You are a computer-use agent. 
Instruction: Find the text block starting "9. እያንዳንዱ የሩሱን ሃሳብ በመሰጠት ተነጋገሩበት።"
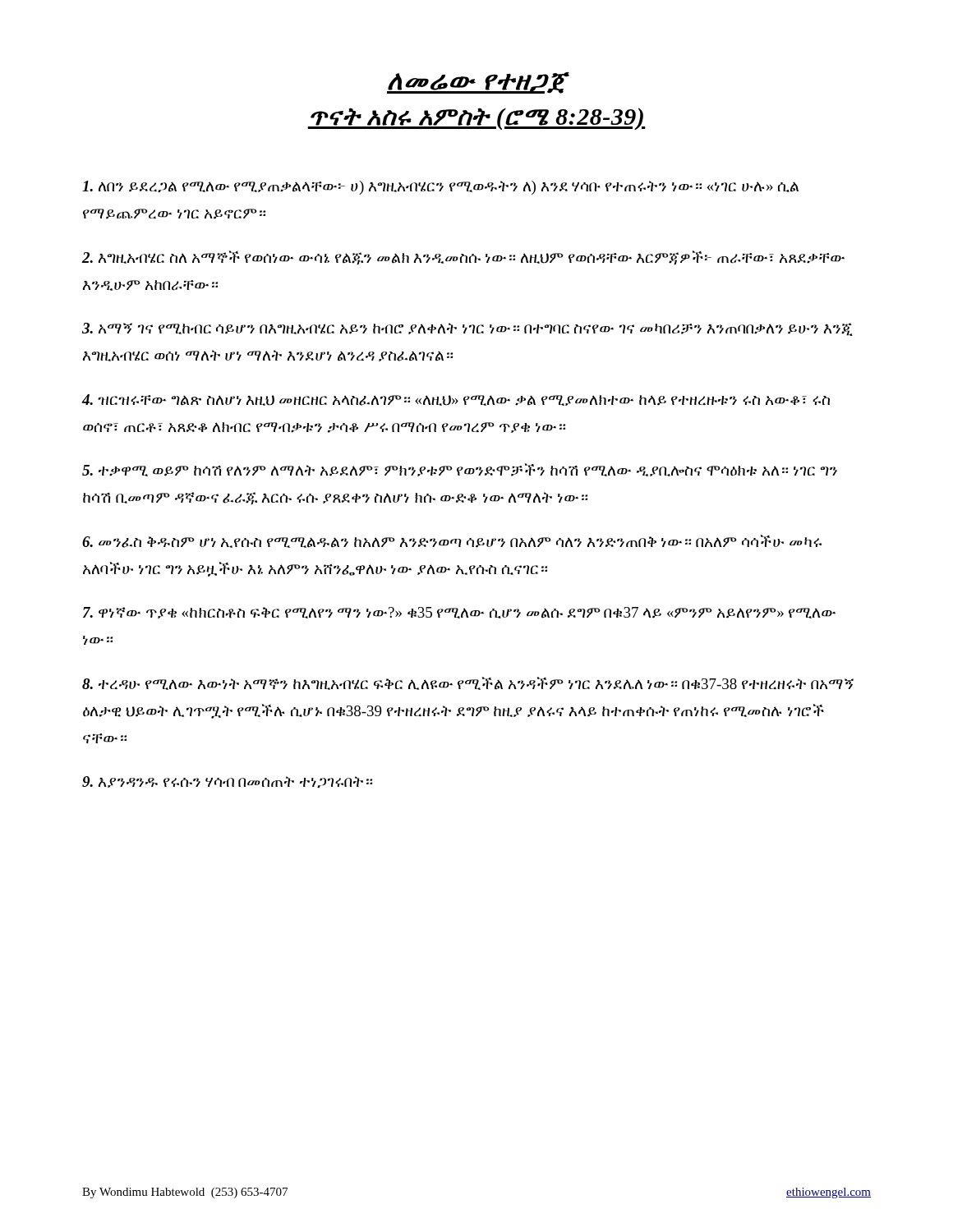[228, 782]
